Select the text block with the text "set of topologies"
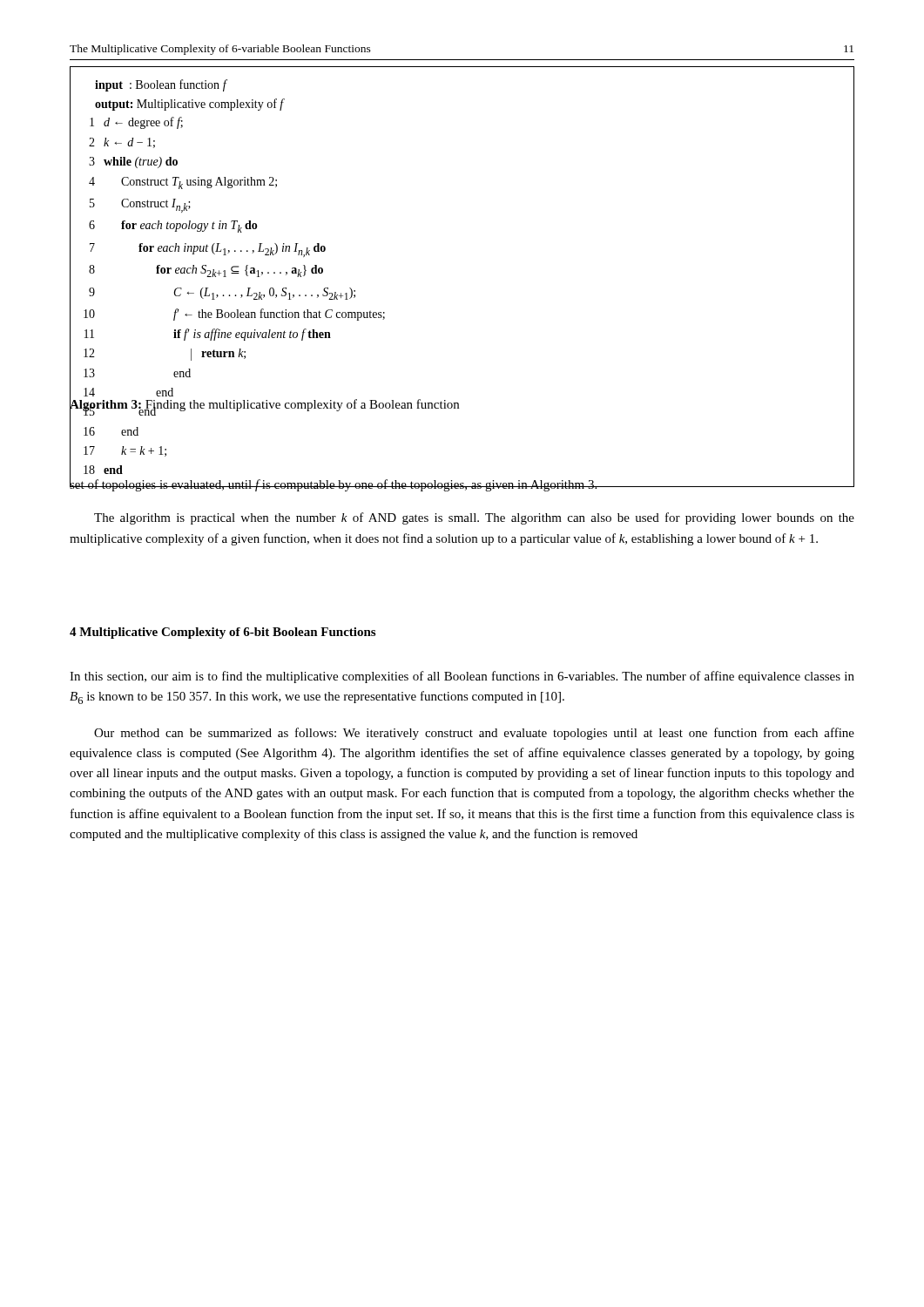Screen dimensions: 1307x924 pos(462,512)
